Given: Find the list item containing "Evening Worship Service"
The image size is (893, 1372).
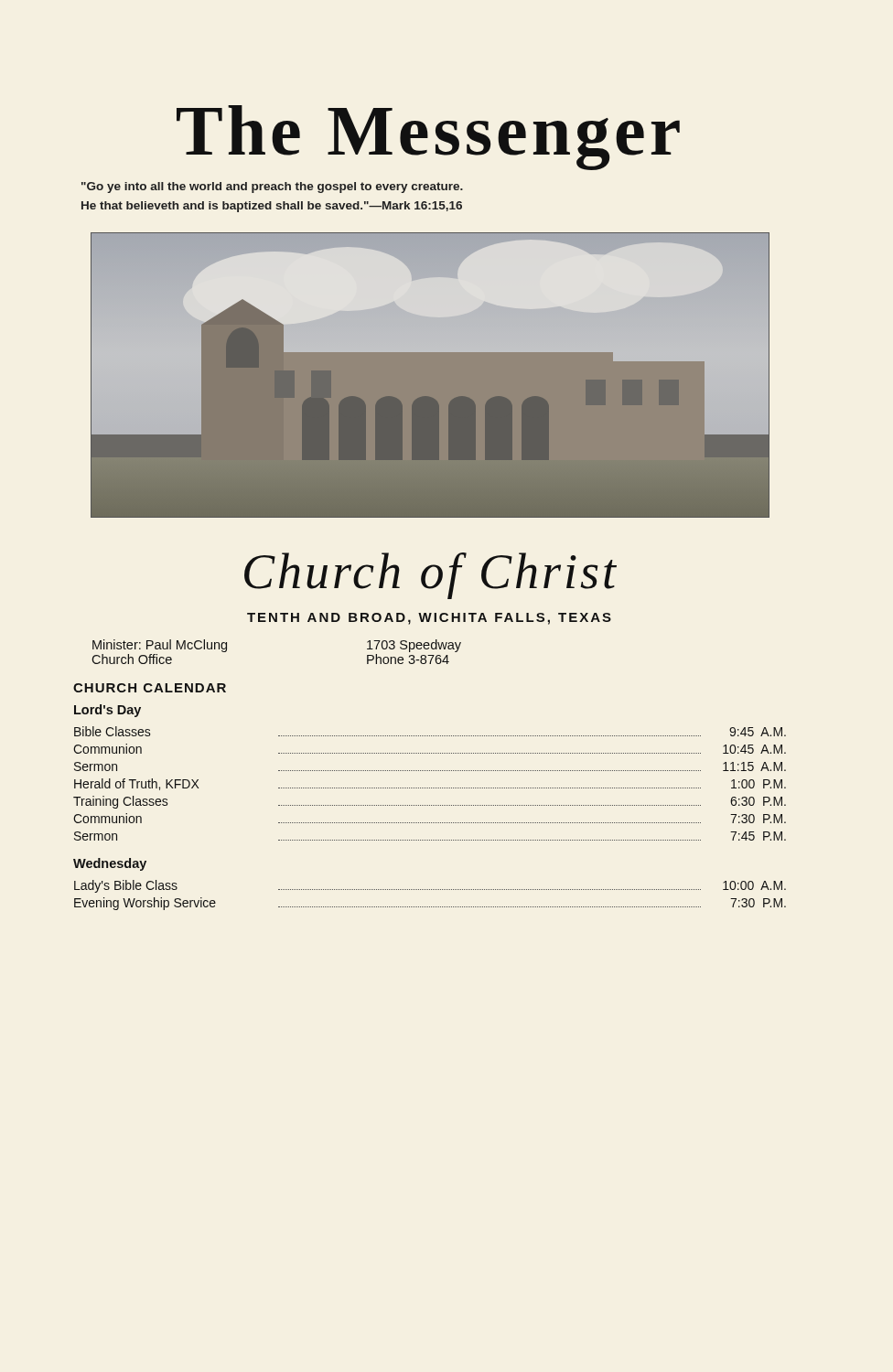Looking at the screenshot, I should (x=430, y=902).
